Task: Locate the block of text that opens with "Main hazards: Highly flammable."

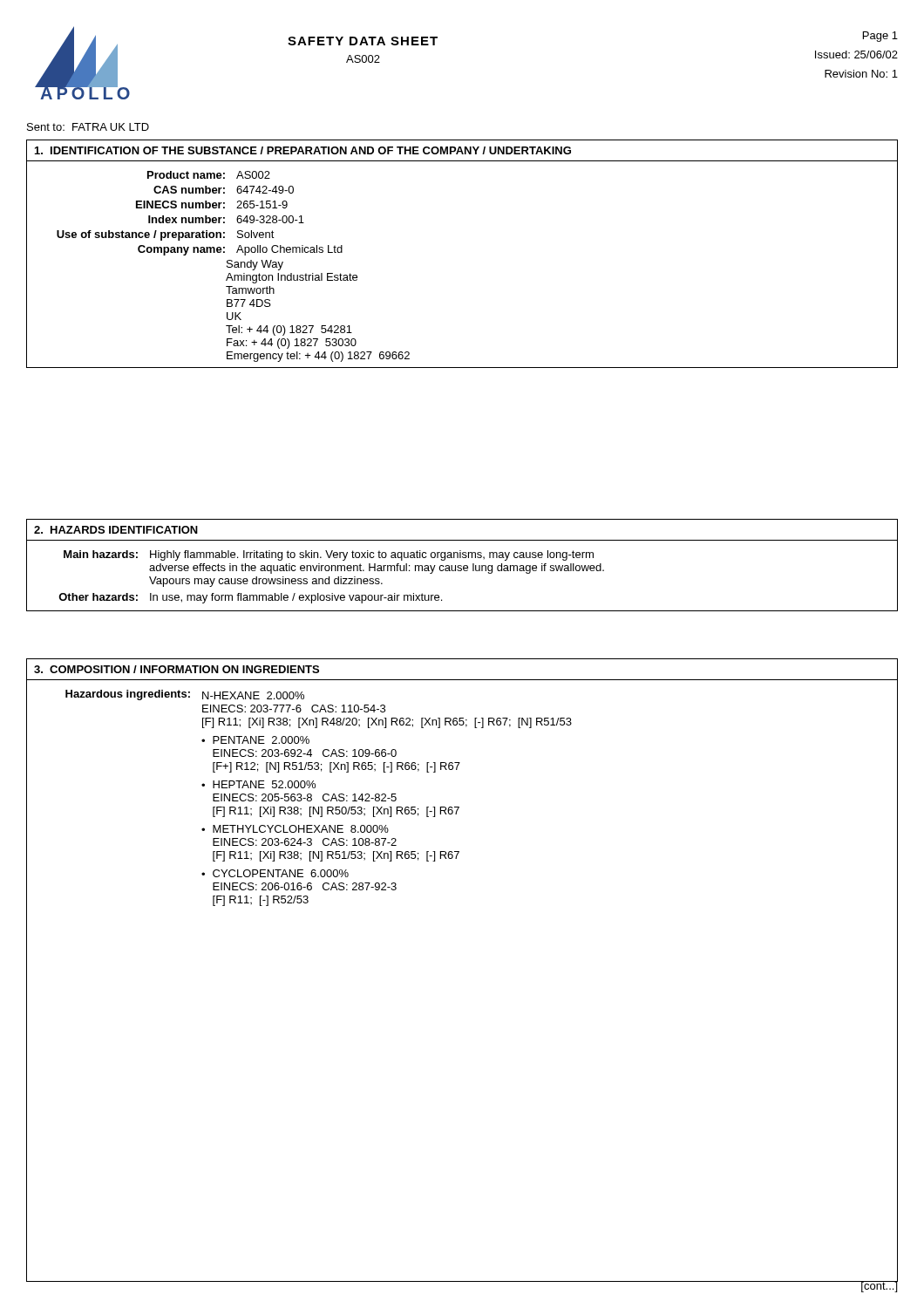Action: 462,567
